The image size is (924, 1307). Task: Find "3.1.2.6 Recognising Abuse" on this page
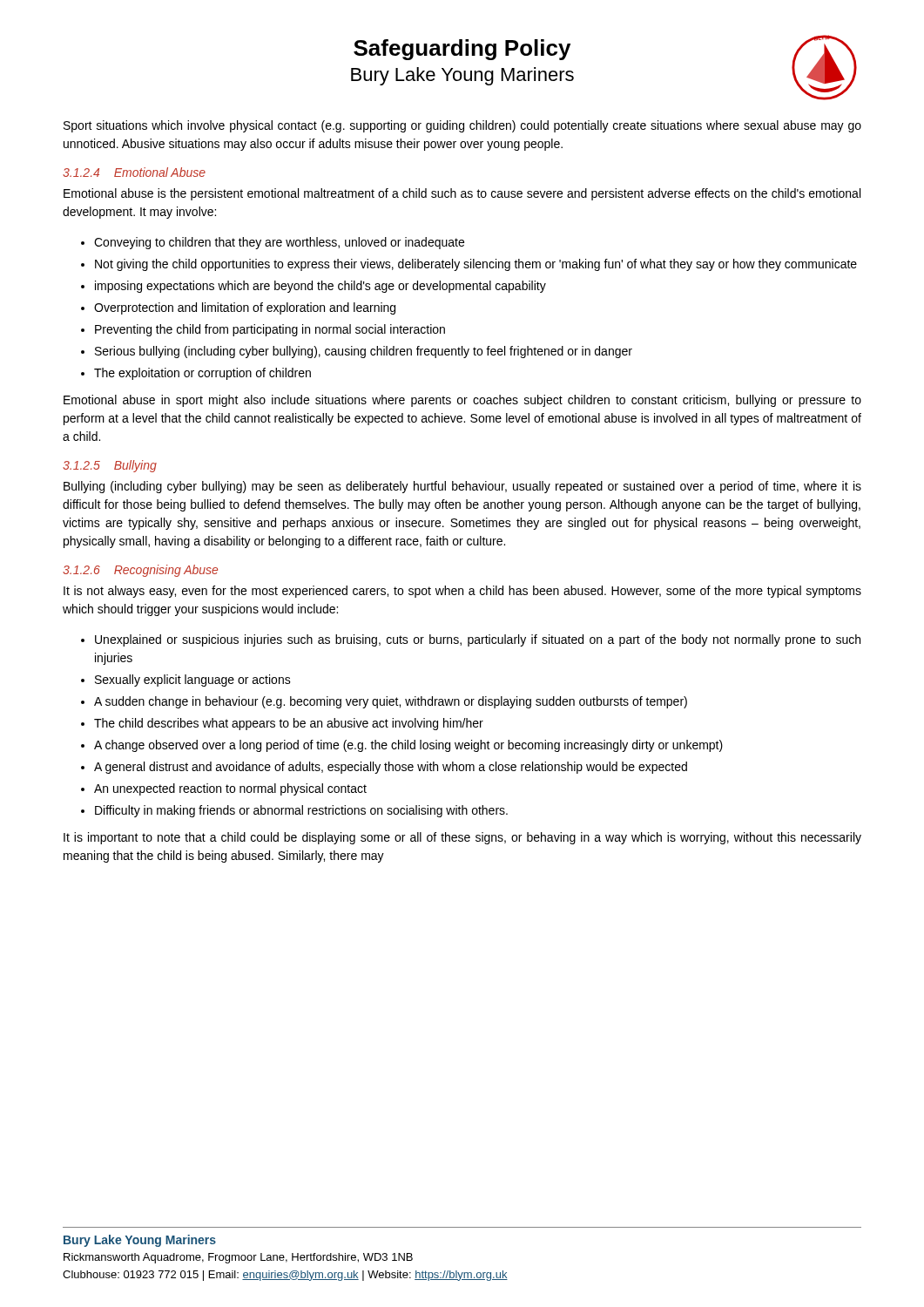pos(141,570)
